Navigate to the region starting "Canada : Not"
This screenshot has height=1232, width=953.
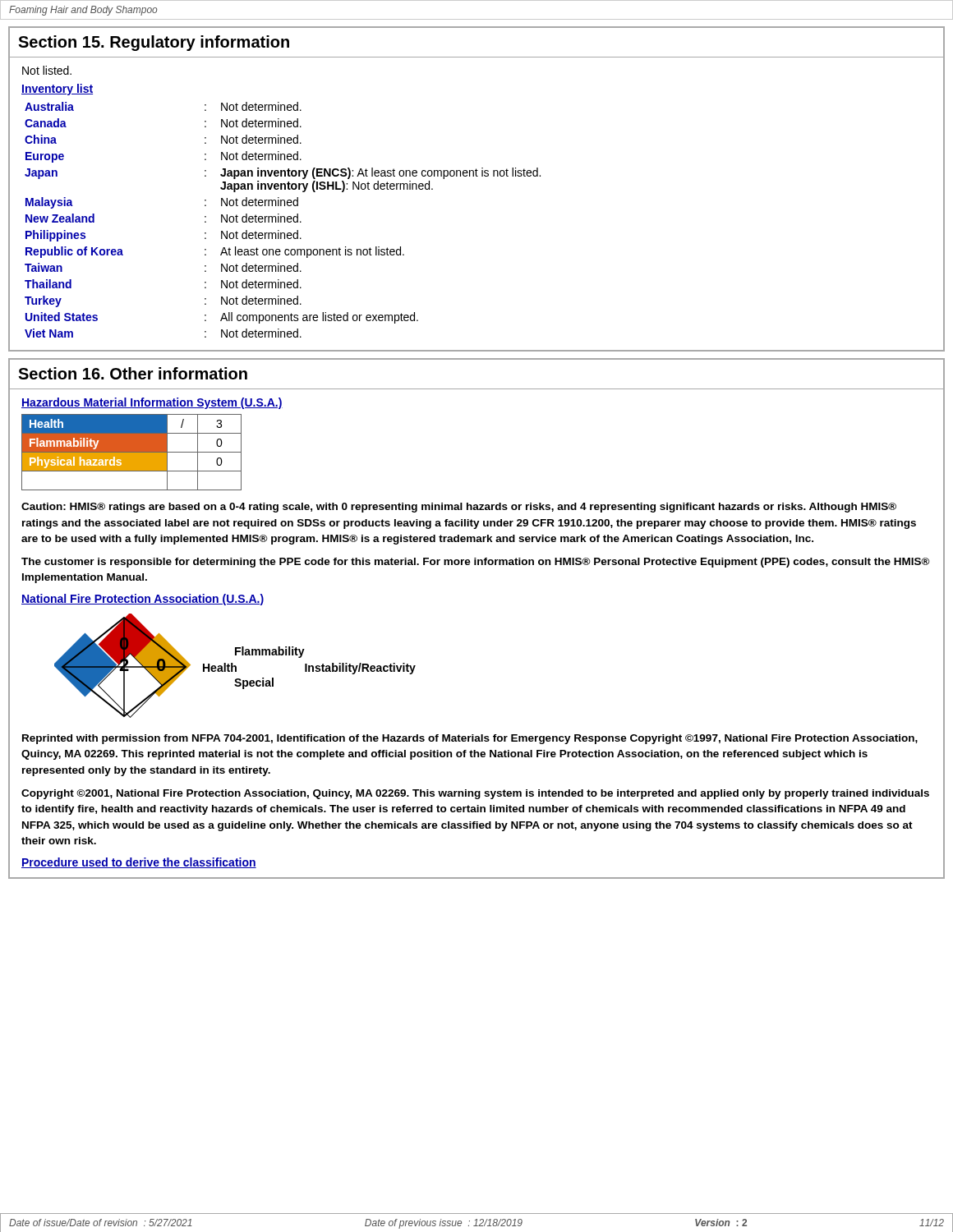tap(43, 122)
